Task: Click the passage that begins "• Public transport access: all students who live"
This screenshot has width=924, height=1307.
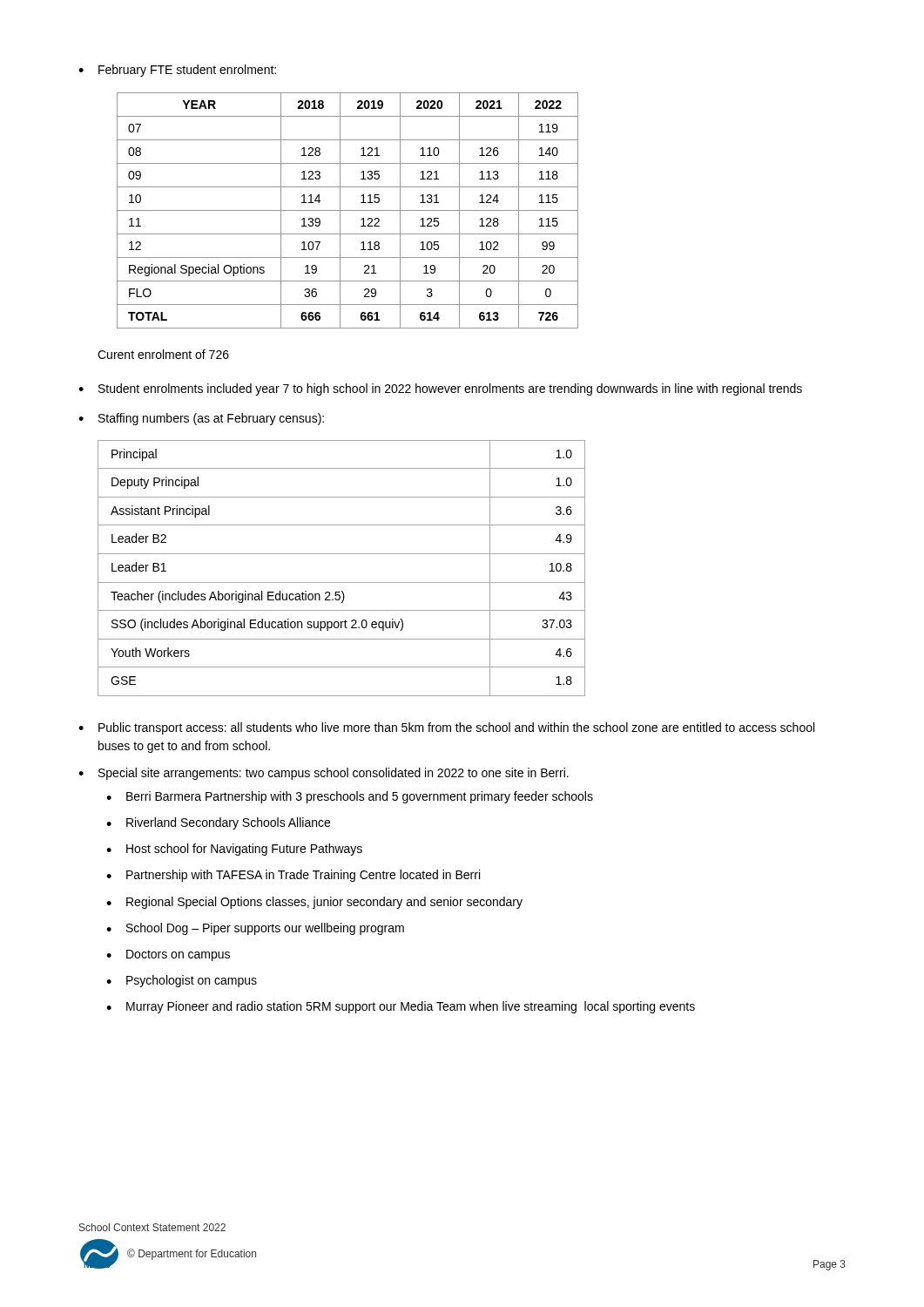Action: click(462, 737)
